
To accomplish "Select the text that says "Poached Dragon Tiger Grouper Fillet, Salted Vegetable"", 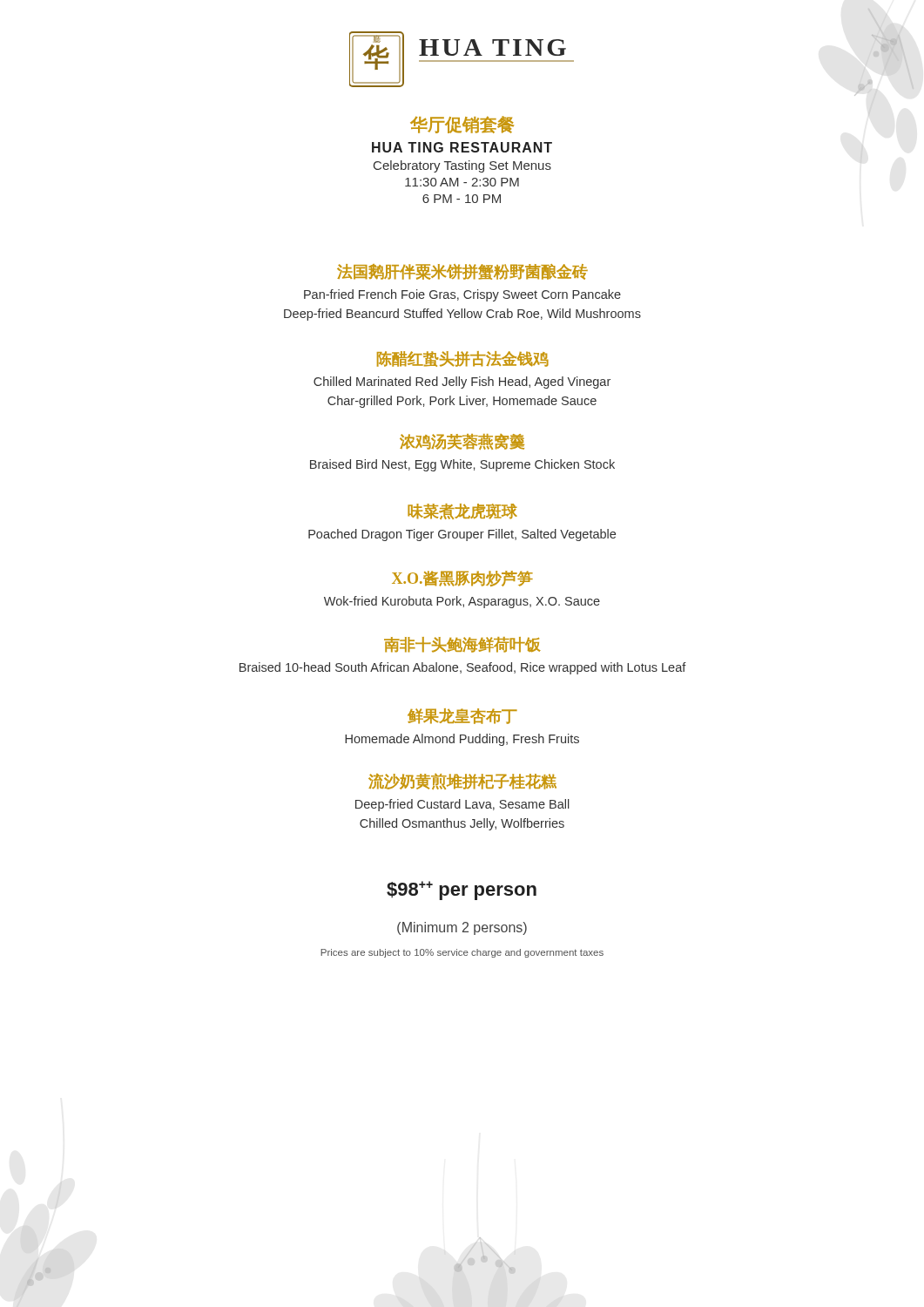I will [462, 535].
